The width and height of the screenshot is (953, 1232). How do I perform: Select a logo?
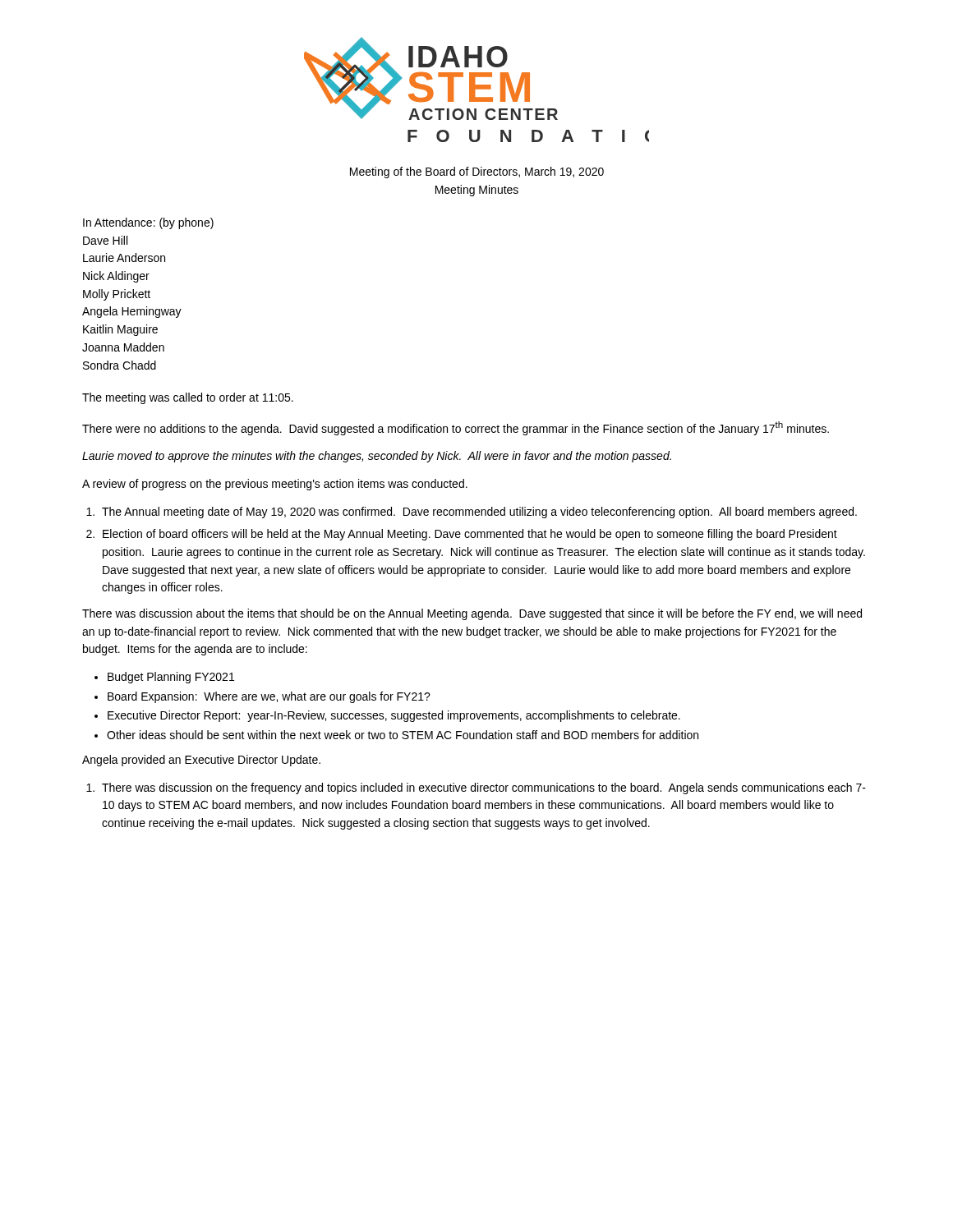(x=476, y=92)
